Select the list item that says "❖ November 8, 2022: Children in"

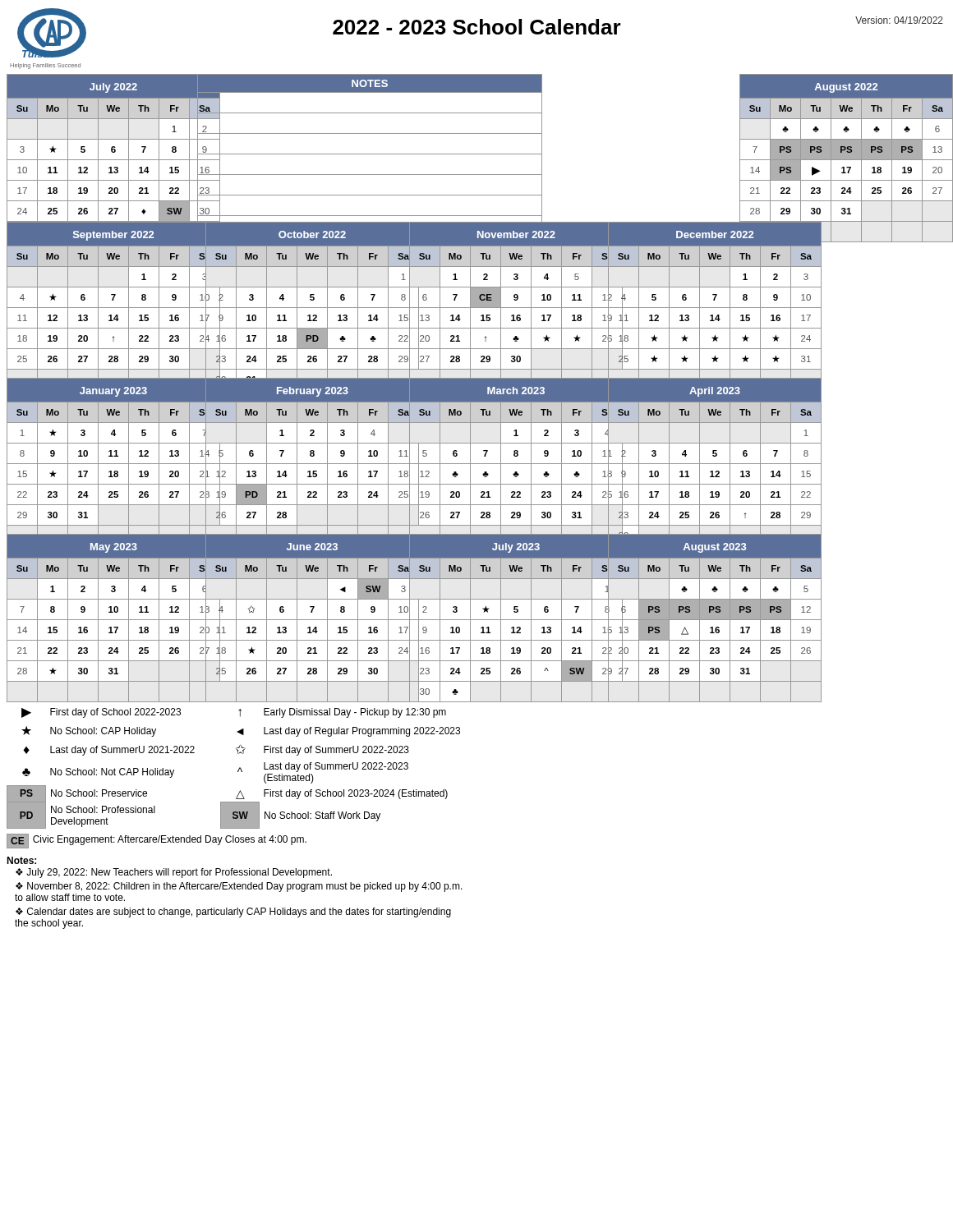click(x=239, y=892)
